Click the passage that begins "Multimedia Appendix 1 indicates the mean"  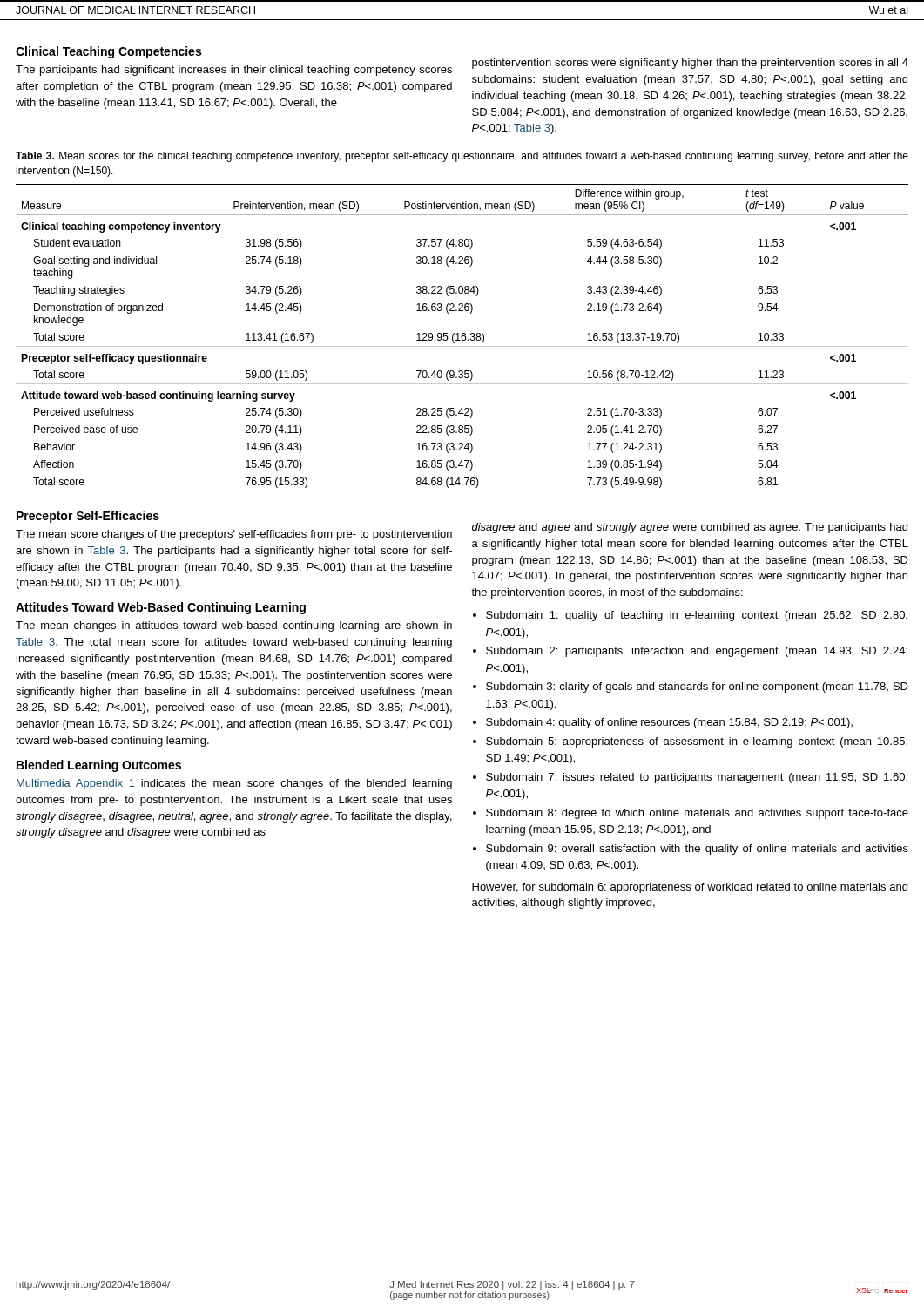coord(234,807)
